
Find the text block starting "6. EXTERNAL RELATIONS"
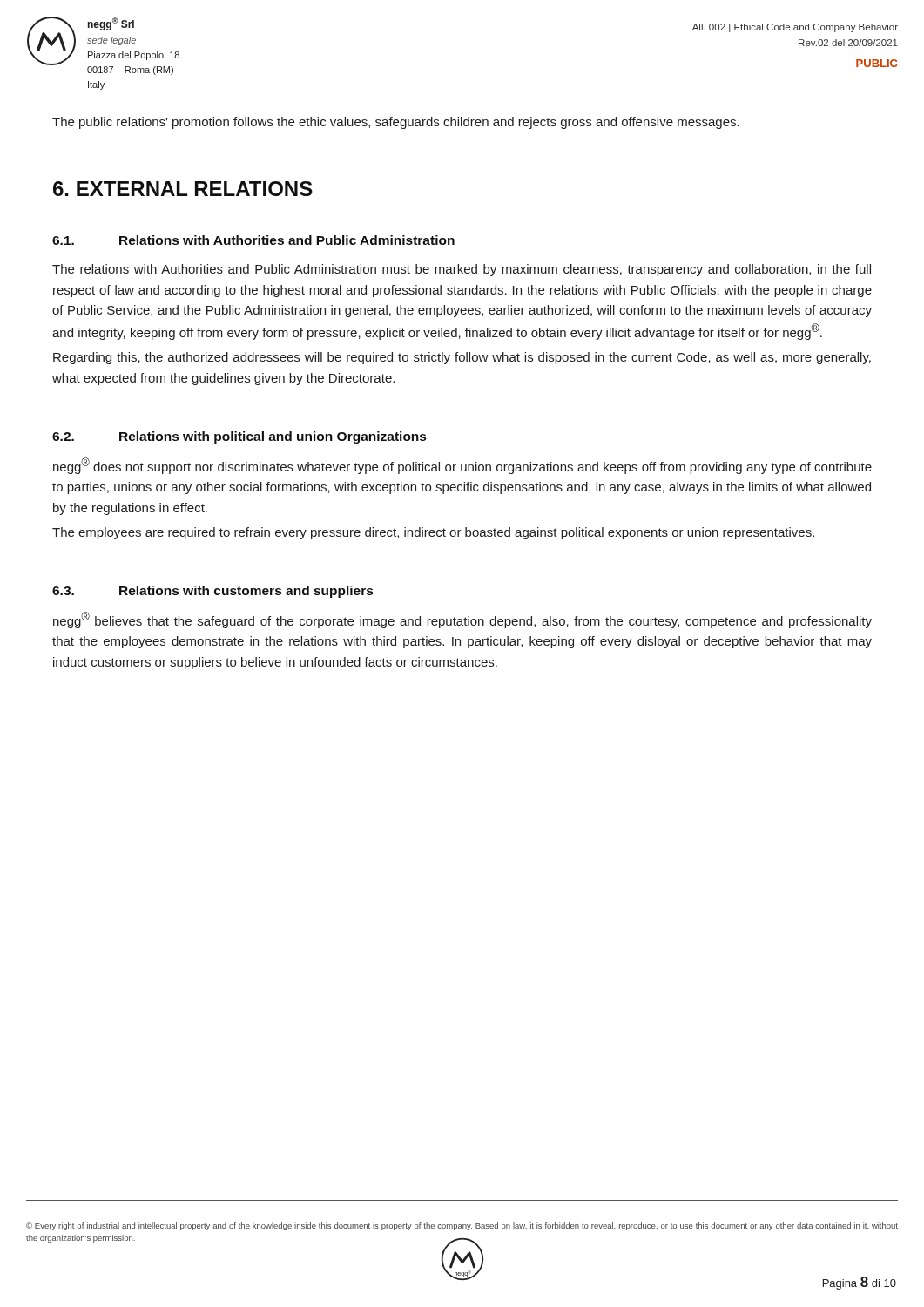click(x=183, y=189)
